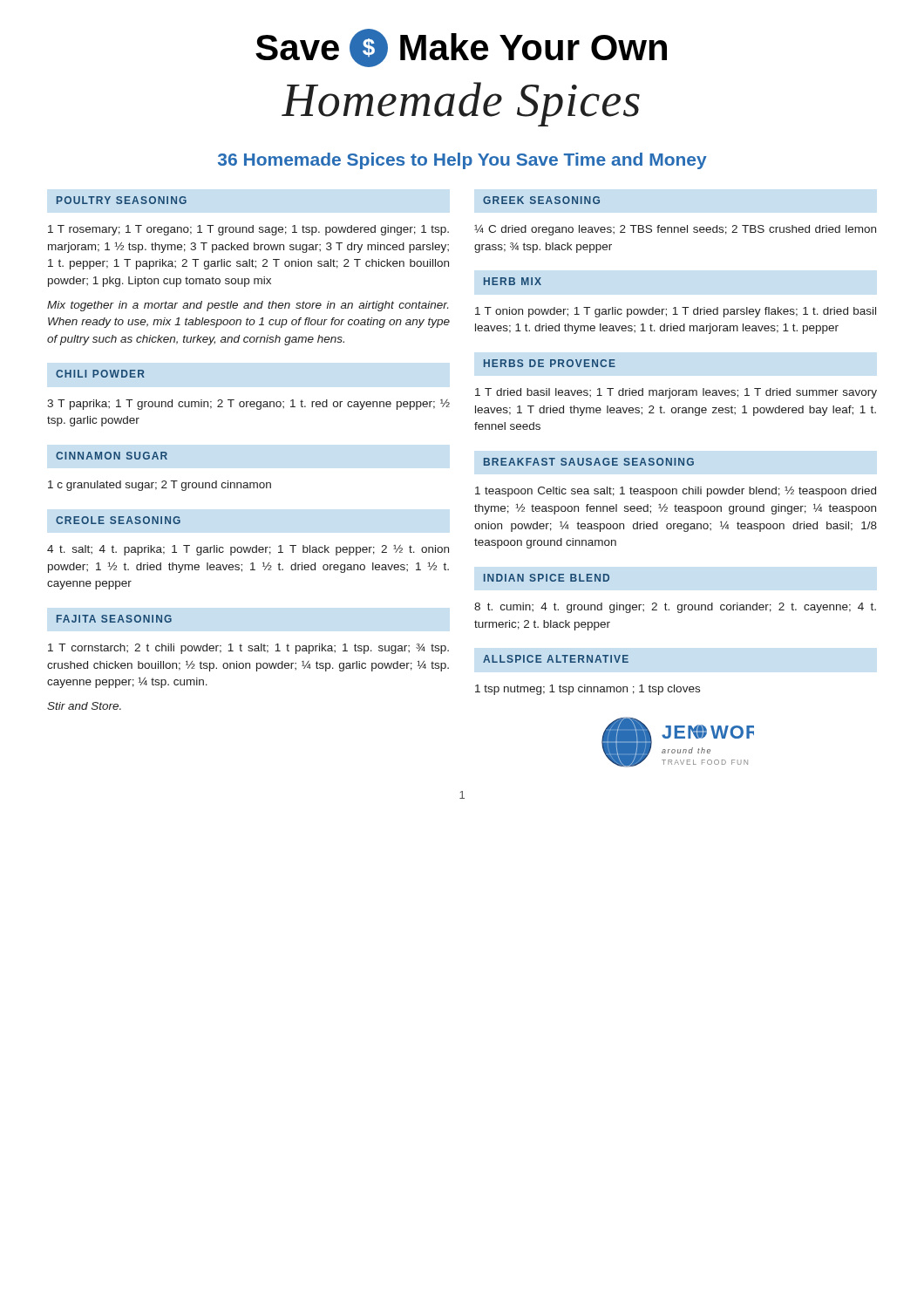This screenshot has width=924, height=1308.
Task: Locate the text block that reads "1 T onion powder; 1 T garlic powder;"
Action: [x=676, y=319]
